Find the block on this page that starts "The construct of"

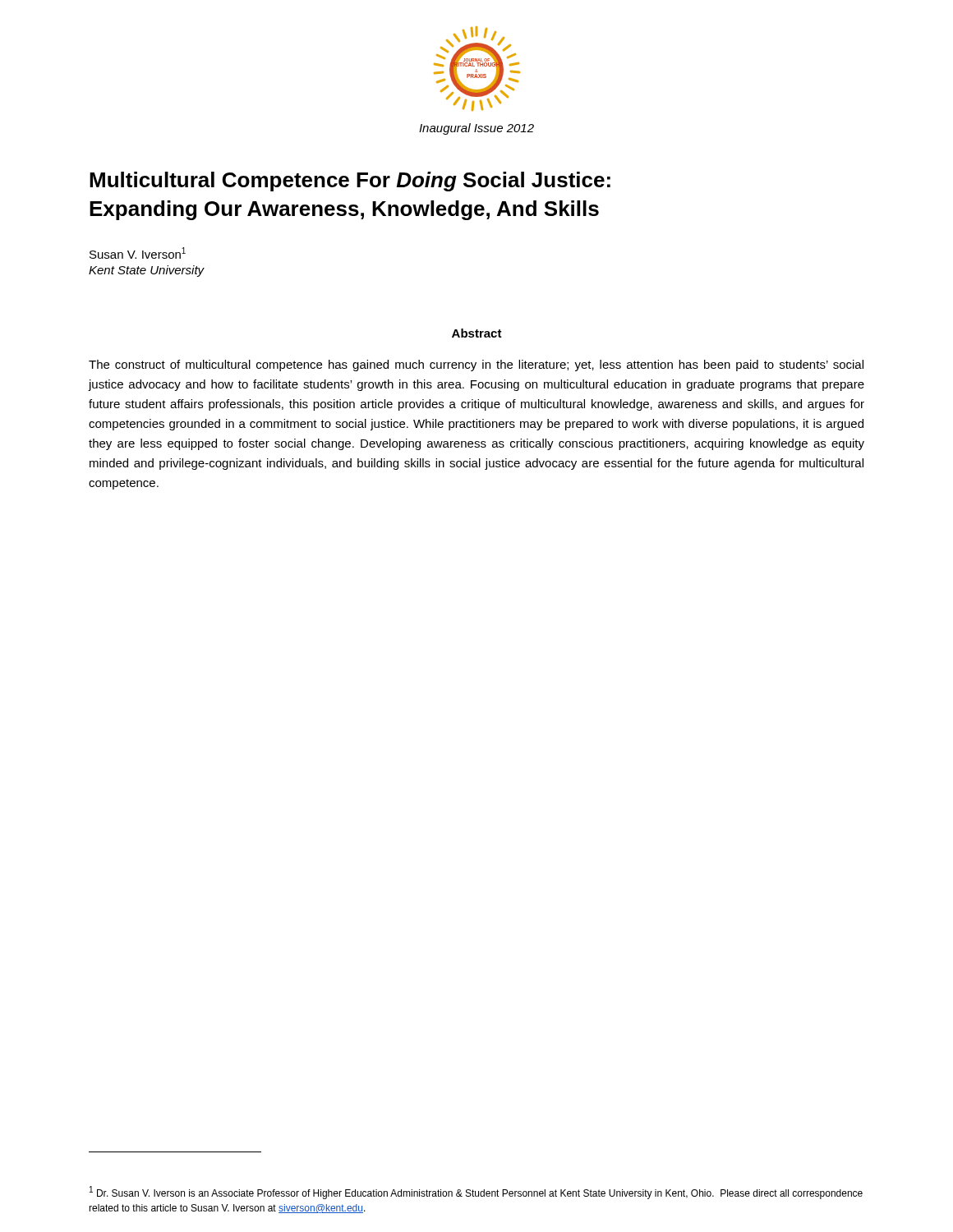tap(476, 424)
